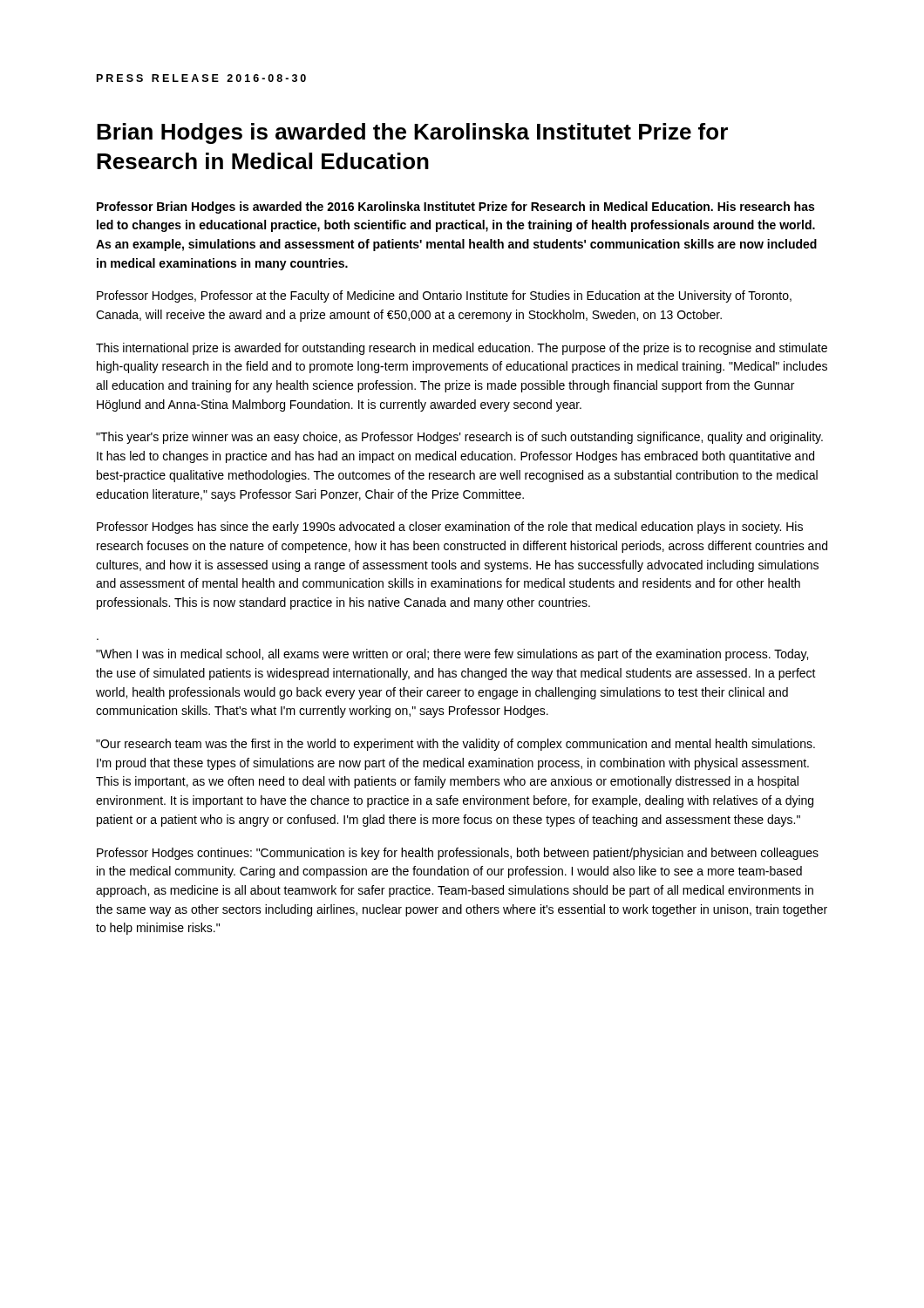Locate the text block that says ""Our research team was the first in"
The width and height of the screenshot is (924, 1308).
click(456, 782)
